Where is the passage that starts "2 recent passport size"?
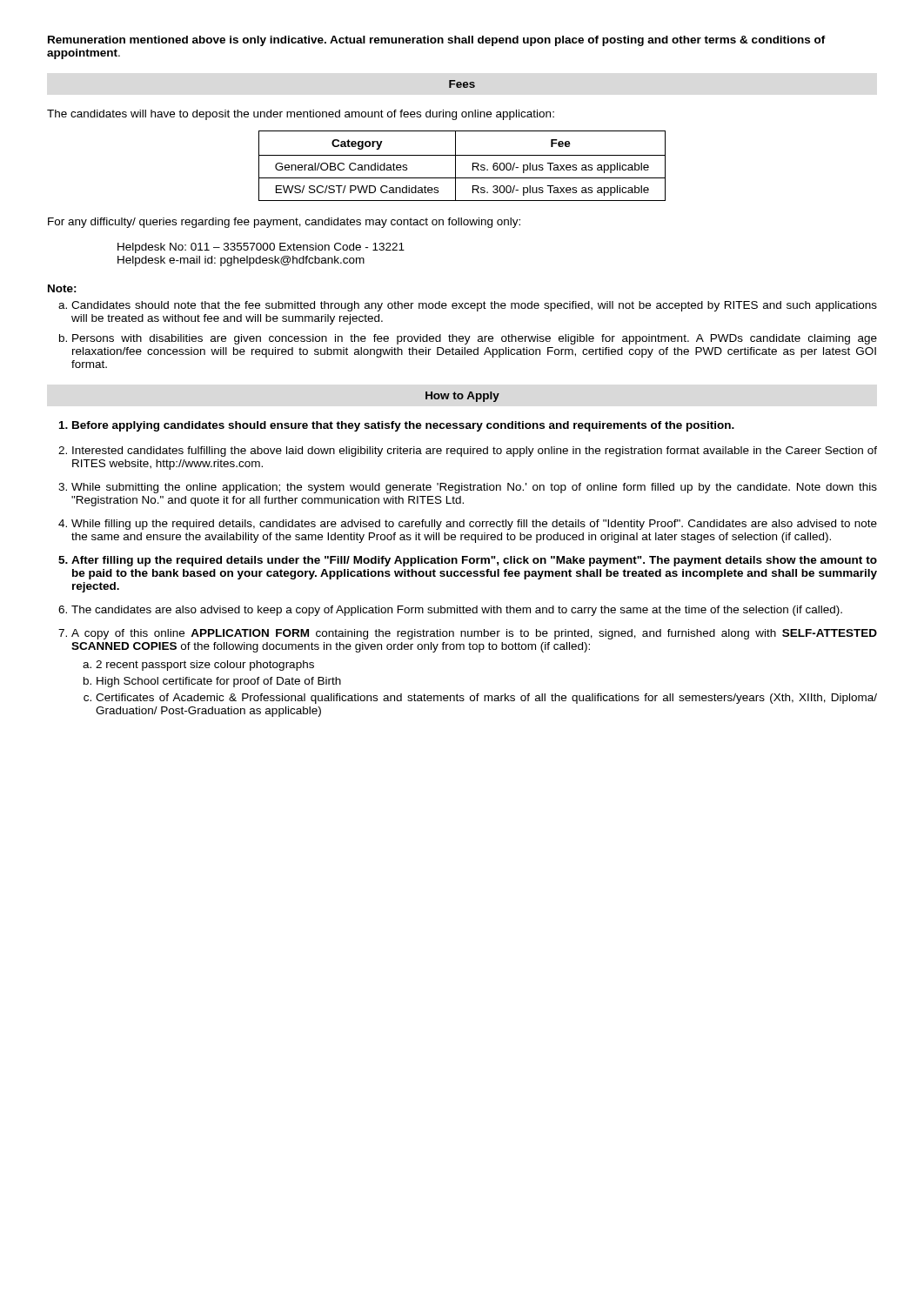The width and height of the screenshot is (924, 1305). [x=205, y=664]
